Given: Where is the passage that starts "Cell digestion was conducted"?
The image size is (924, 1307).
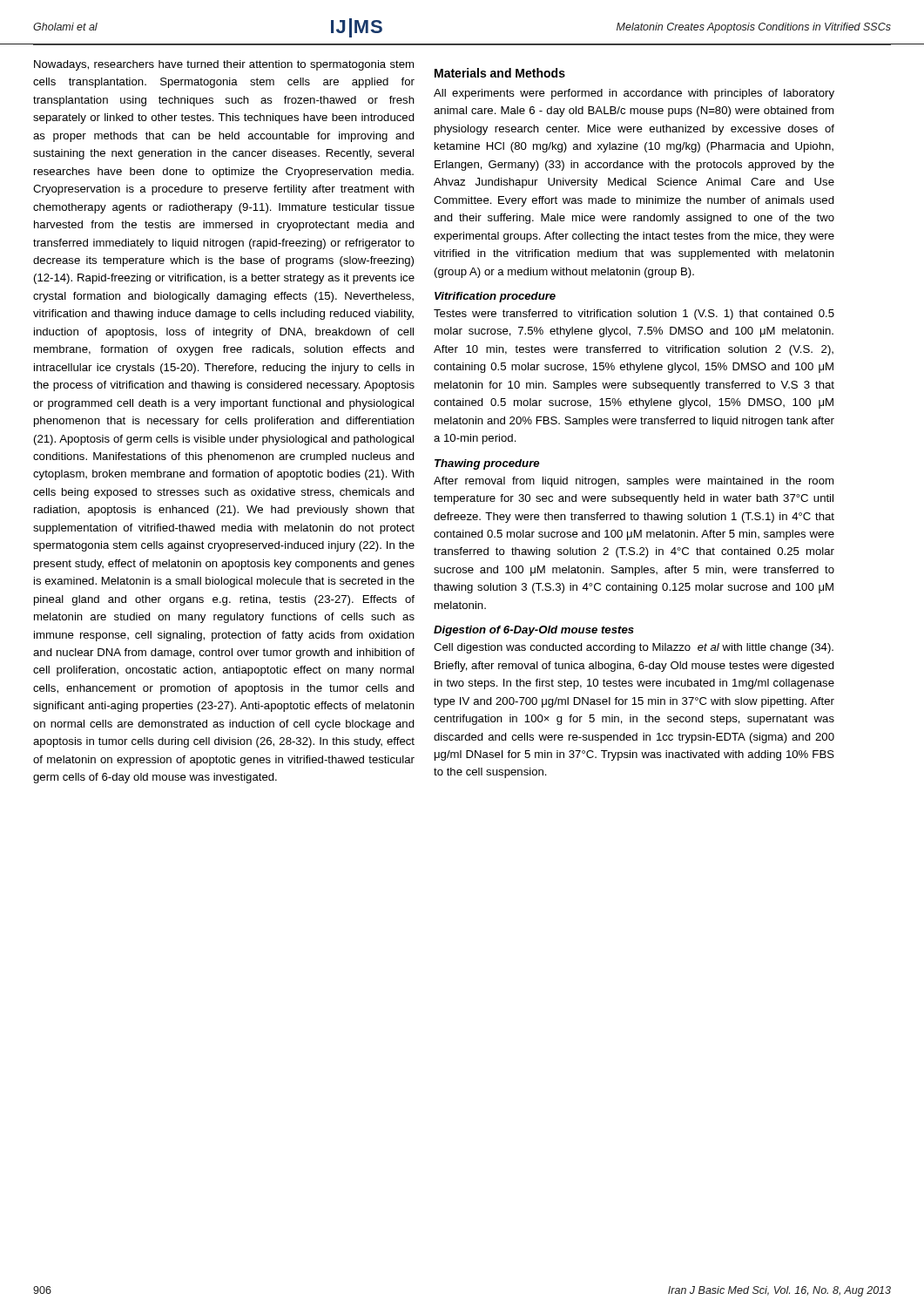Looking at the screenshot, I should click(x=634, y=710).
